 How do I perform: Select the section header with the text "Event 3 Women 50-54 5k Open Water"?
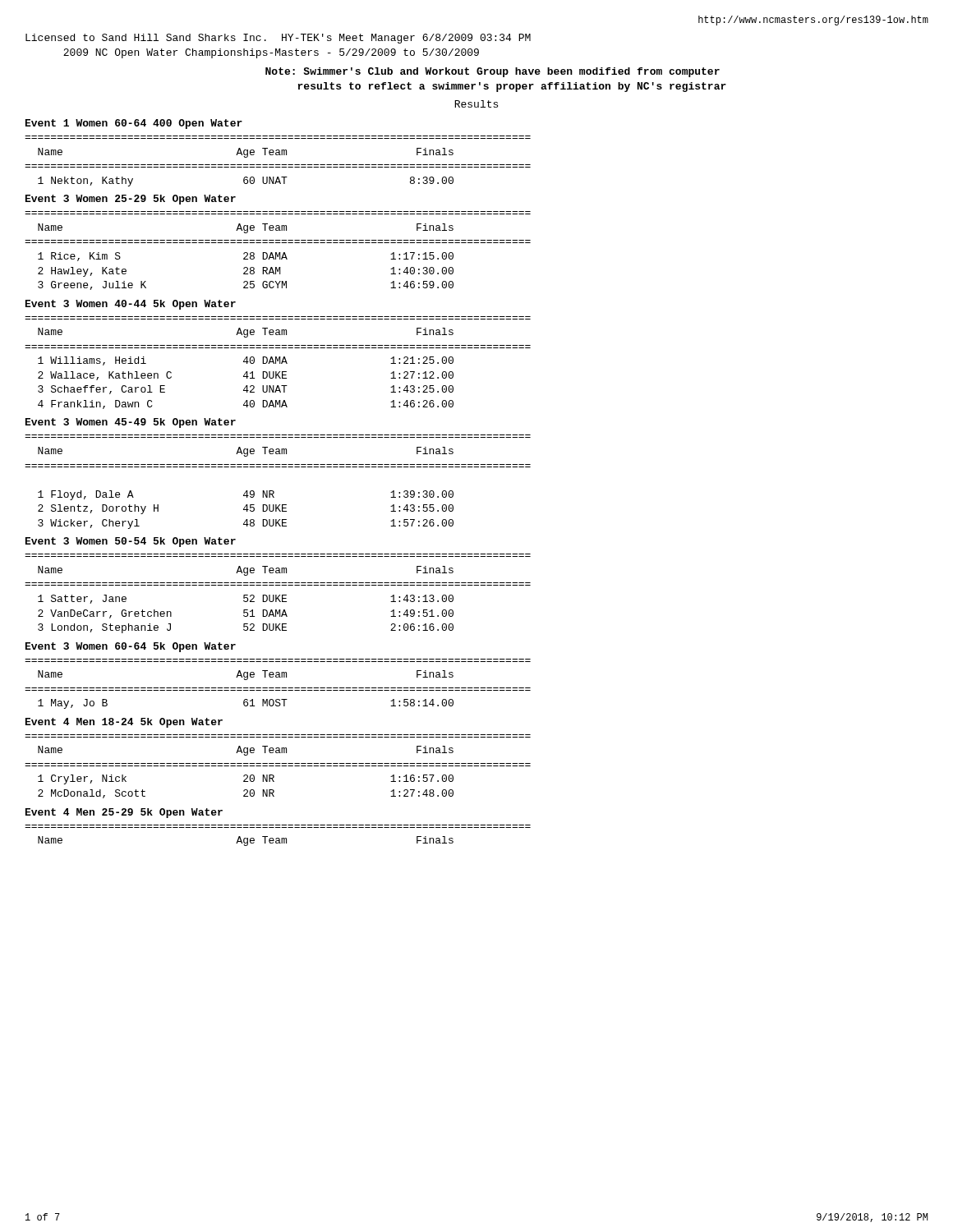(x=130, y=542)
